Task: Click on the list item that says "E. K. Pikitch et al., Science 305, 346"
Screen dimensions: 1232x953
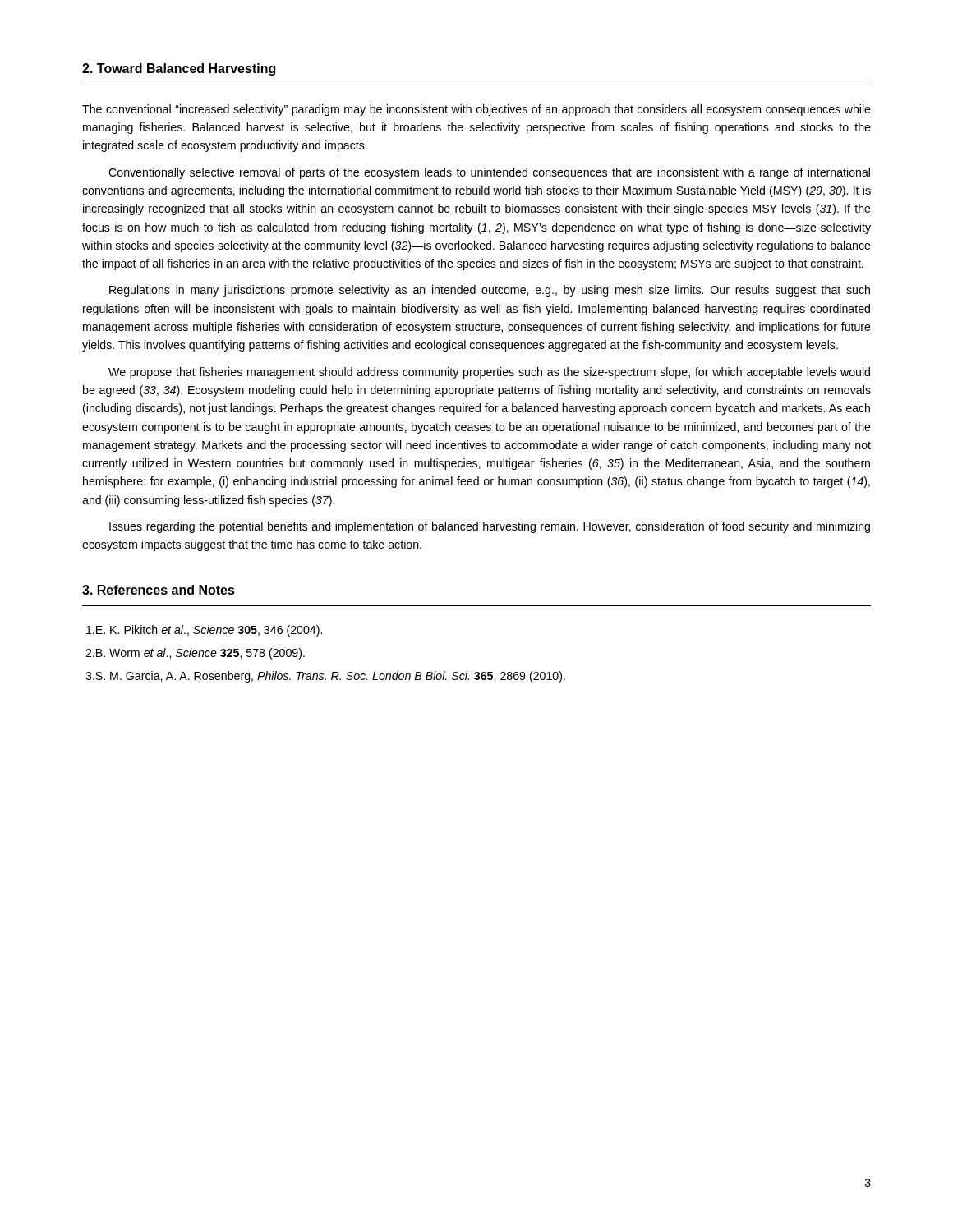Action: [x=204, y=631]
